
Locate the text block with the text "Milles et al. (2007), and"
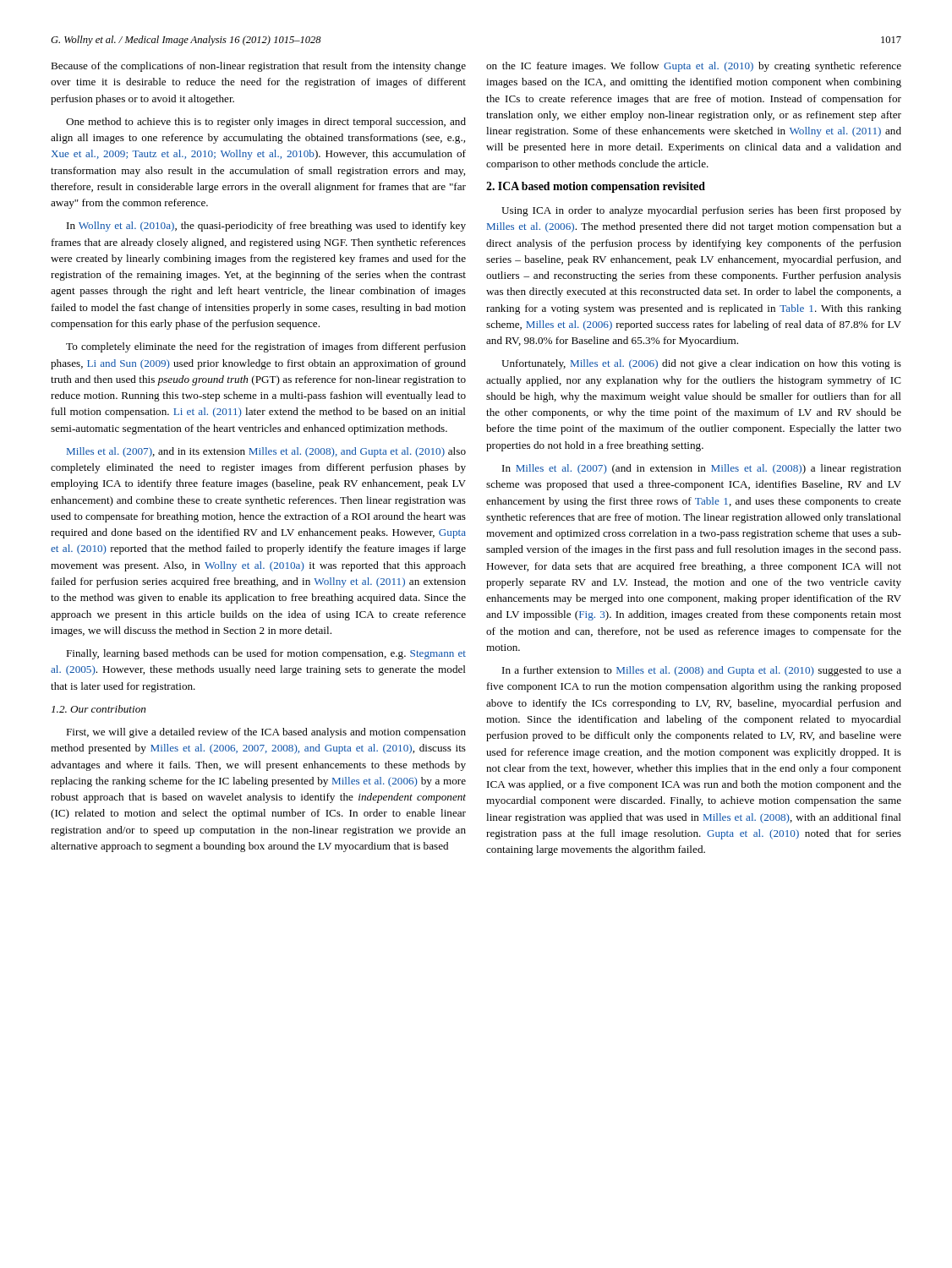point(258,541)
